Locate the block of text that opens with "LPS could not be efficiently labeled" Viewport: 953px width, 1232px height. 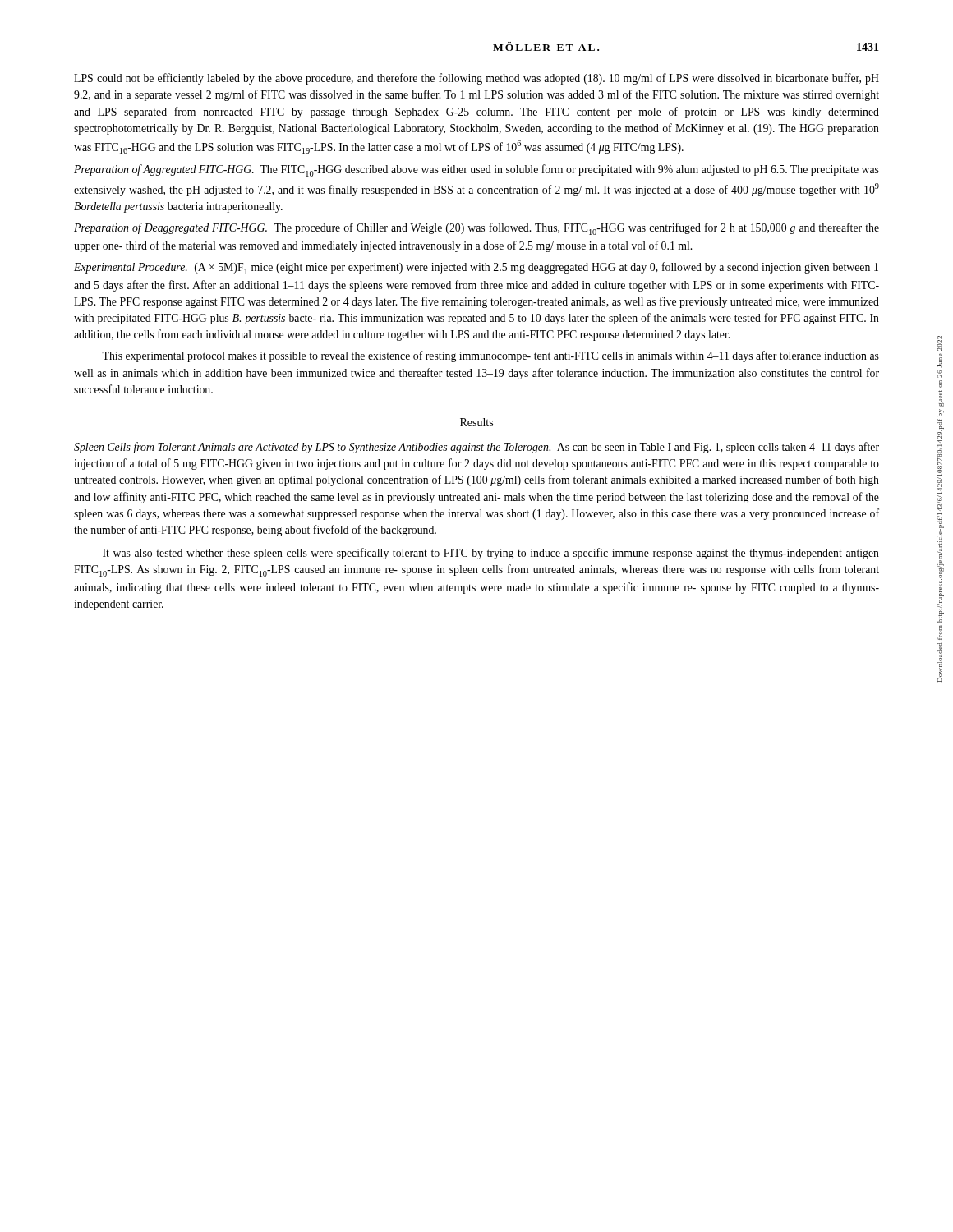tap(476, 114)
